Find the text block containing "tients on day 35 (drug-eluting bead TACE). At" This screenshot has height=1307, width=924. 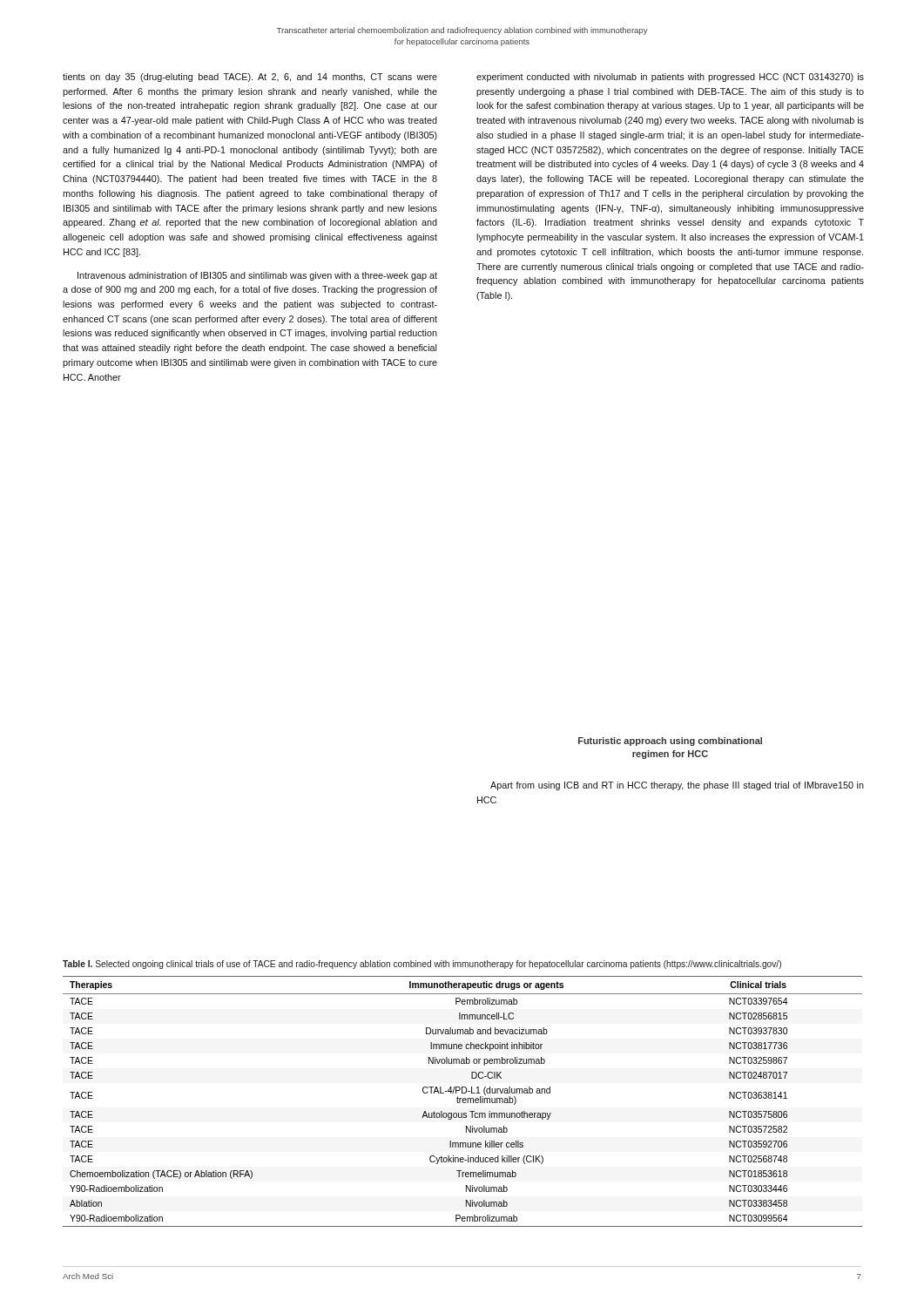[x=250, y=227]
